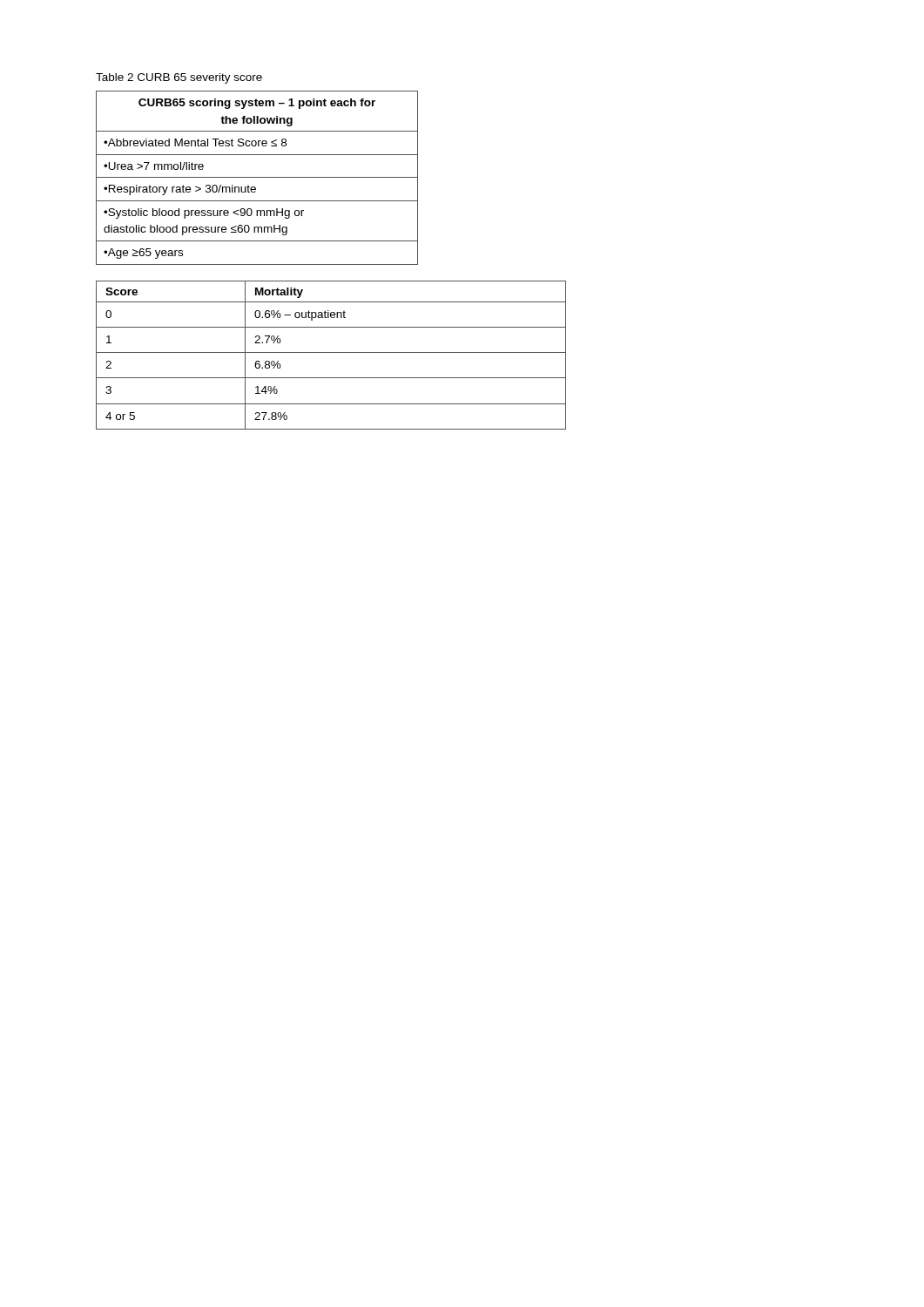Image resolution: width=924 pixels, height=1307 pixels.
Task: Find the block starting "Table 2 CURB 65 severity score"
Action: pos(179,77)
